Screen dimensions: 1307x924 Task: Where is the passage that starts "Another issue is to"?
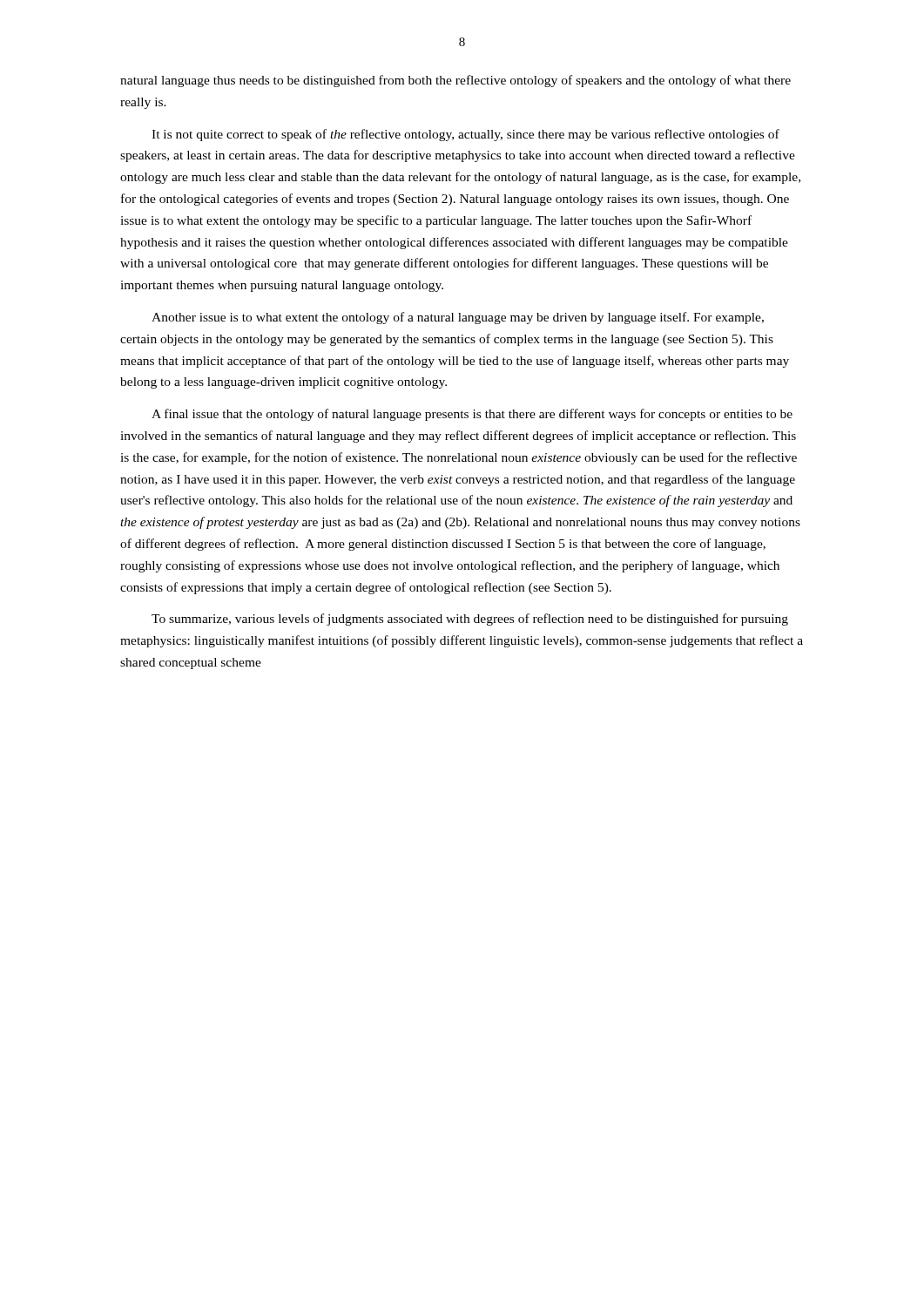[455, 349]
